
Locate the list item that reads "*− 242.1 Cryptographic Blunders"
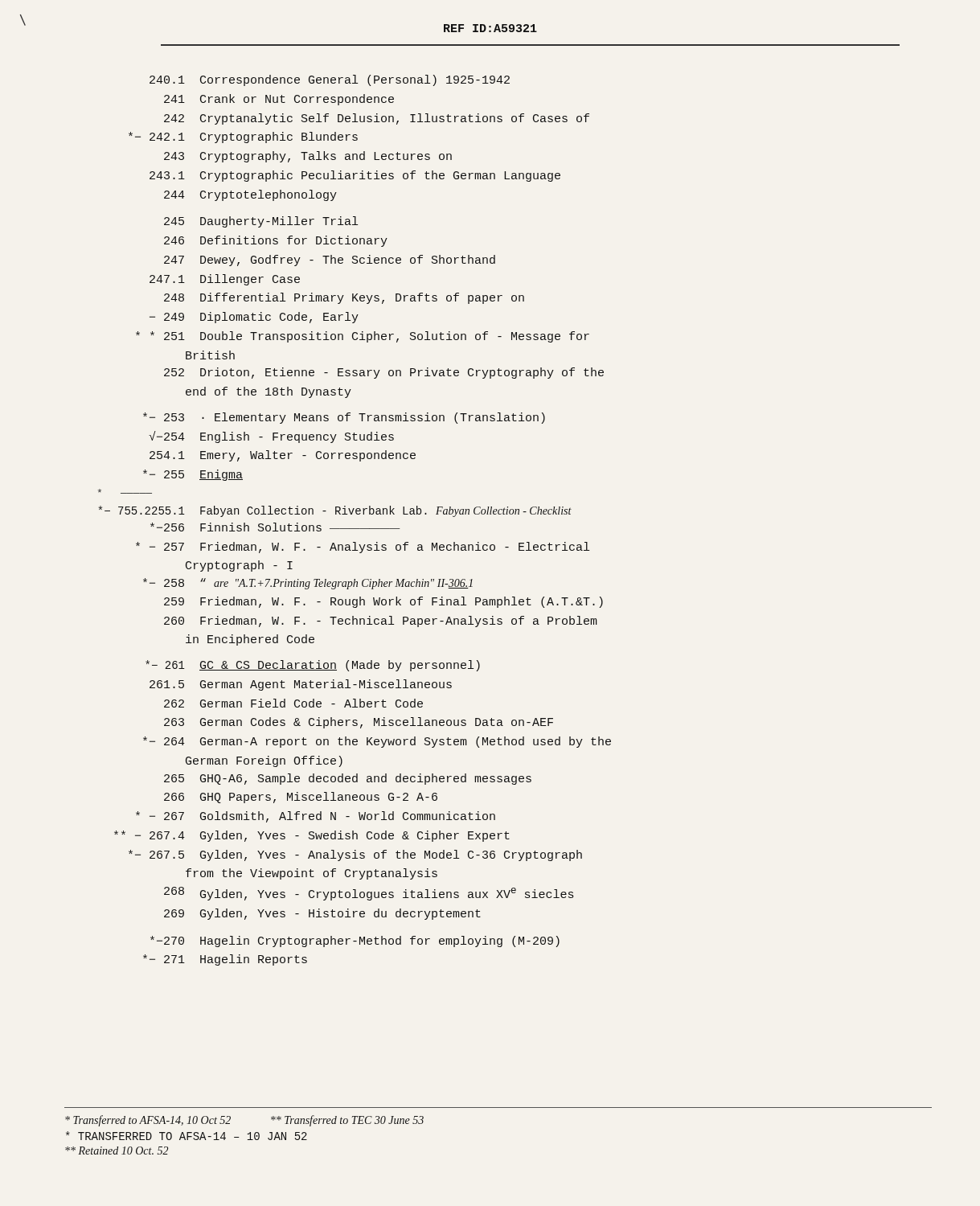[243, 137]
